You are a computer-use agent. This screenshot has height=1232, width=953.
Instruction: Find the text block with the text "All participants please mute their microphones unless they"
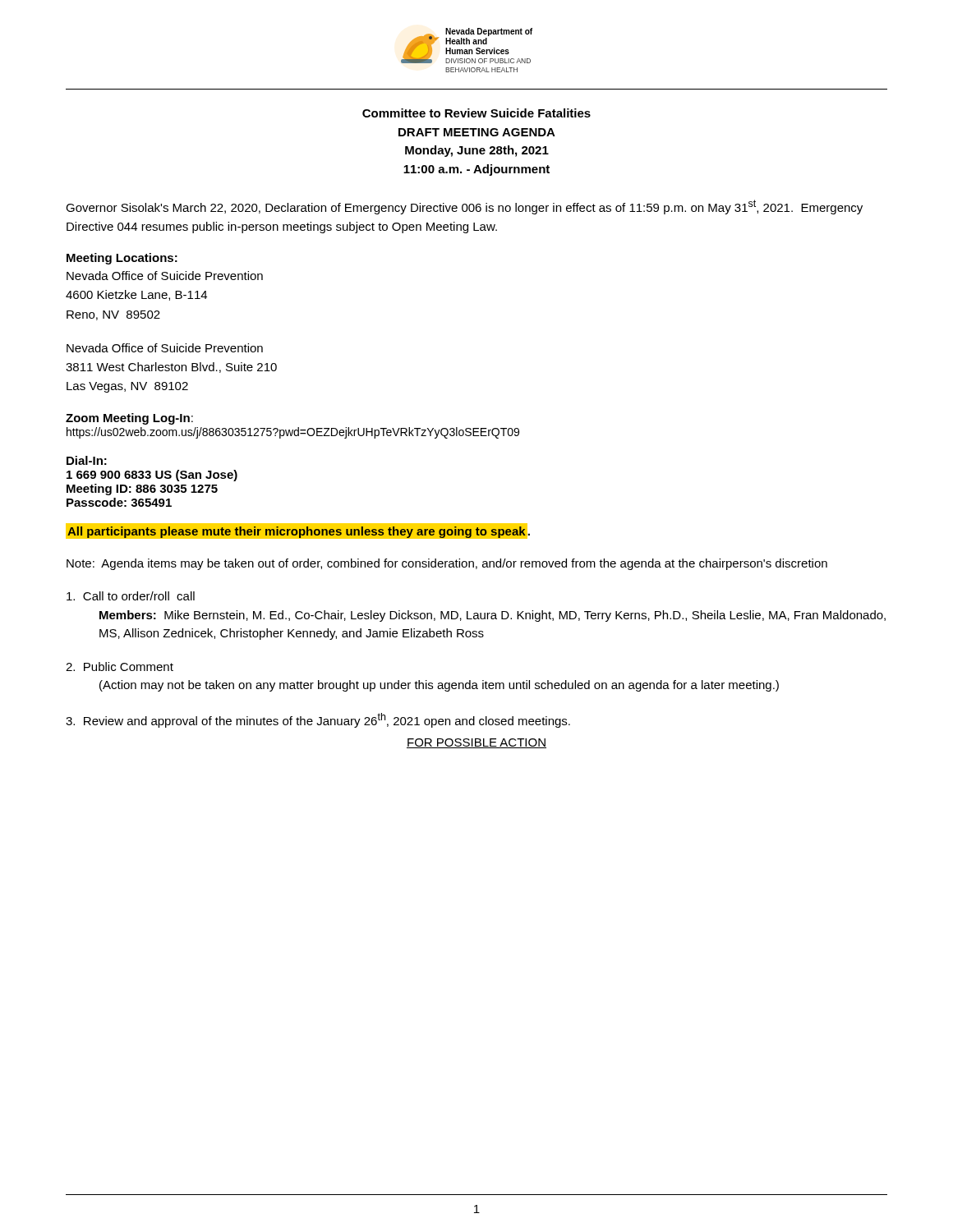pos(298,531)
